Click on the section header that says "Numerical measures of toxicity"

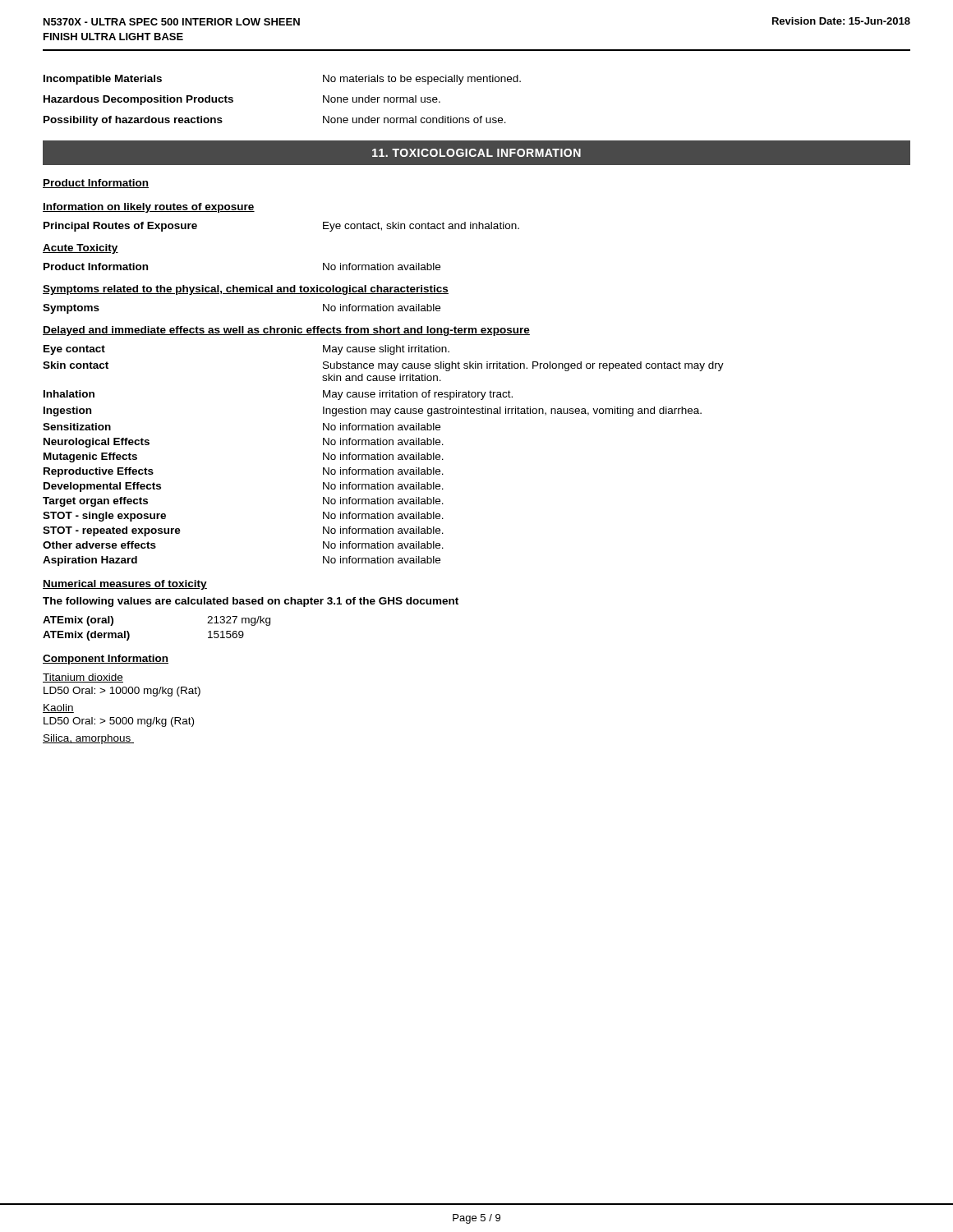point(125,584)
